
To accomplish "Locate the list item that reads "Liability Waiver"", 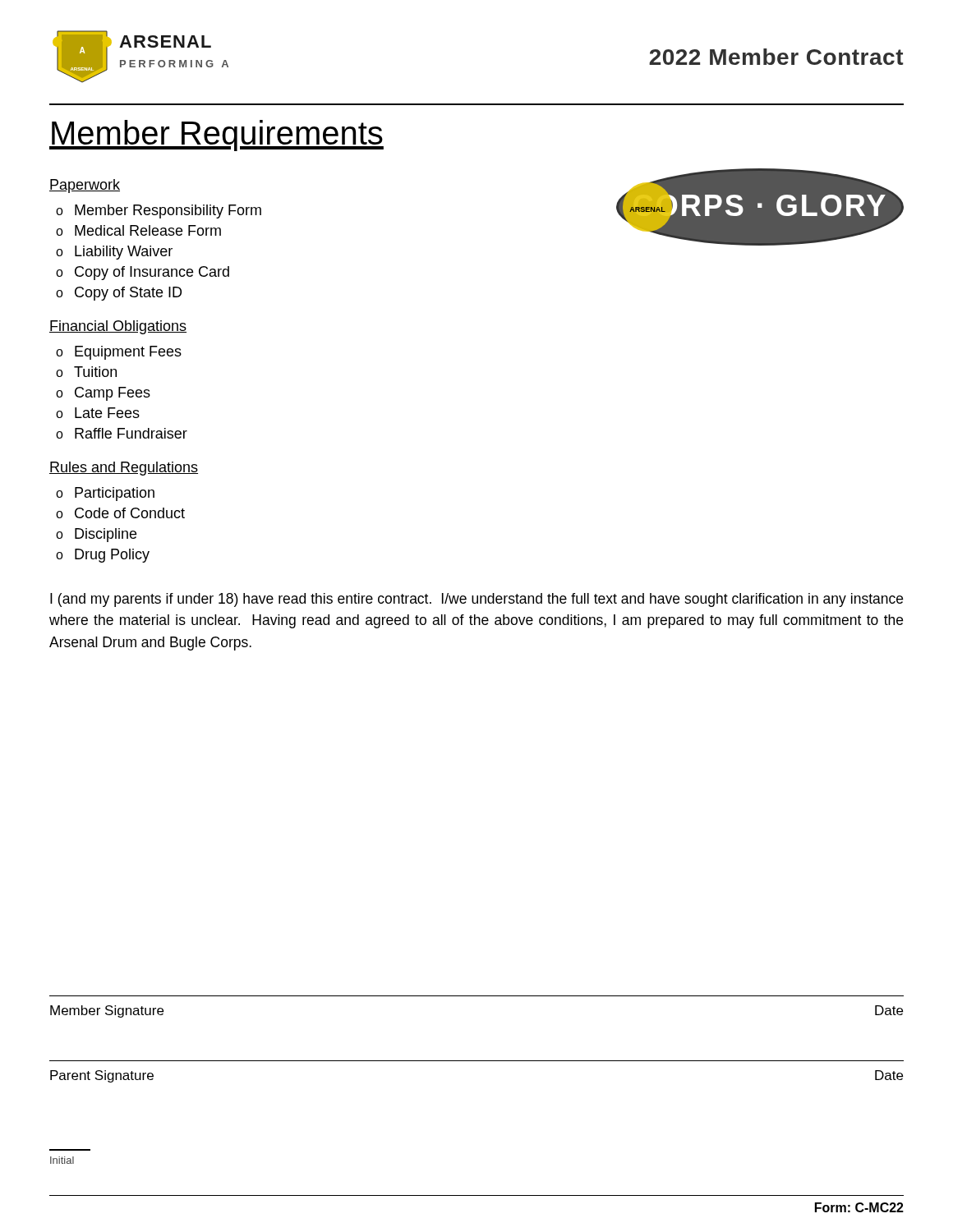I will 123,251.
